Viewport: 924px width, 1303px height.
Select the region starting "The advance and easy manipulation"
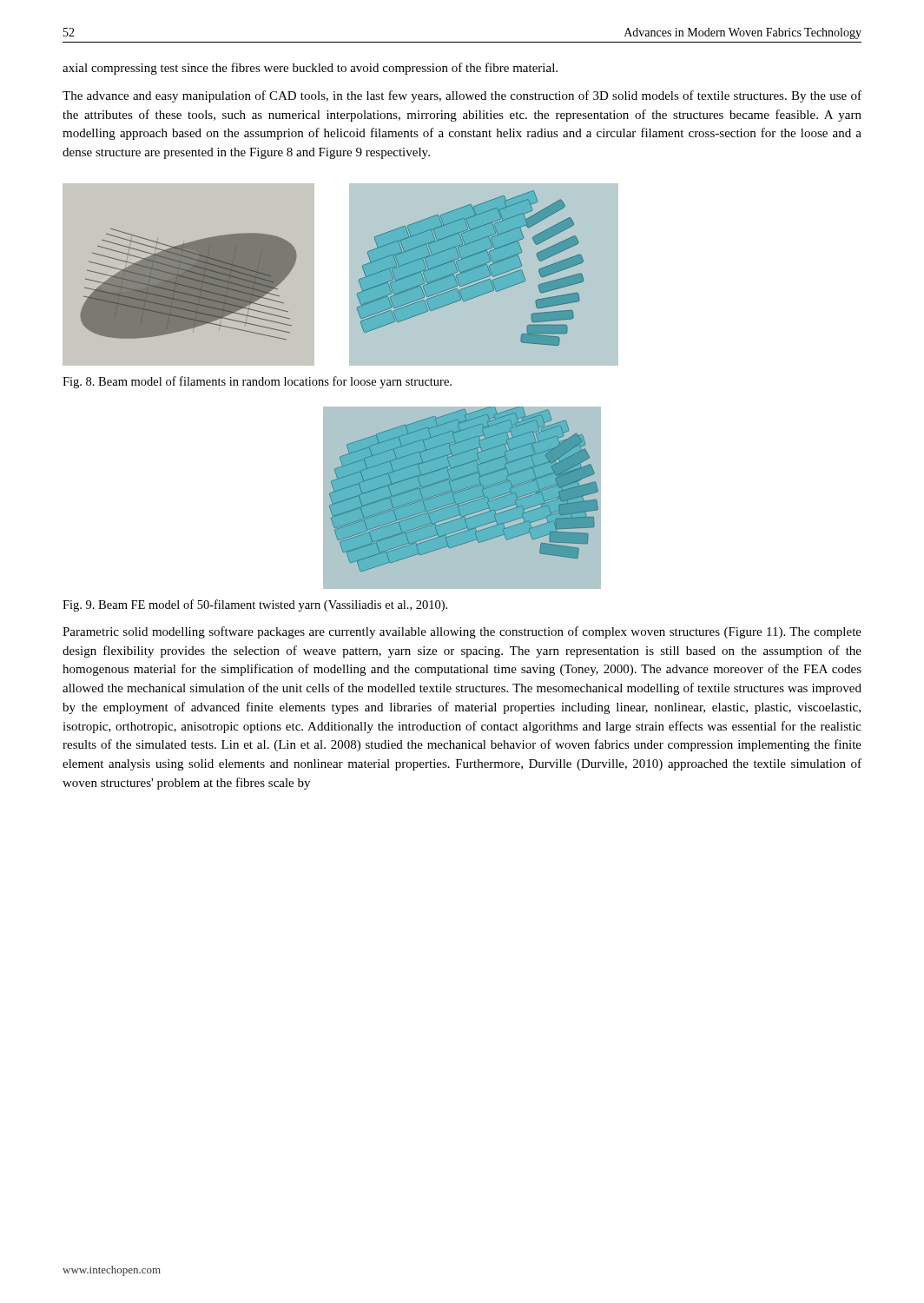coord(462,124)
